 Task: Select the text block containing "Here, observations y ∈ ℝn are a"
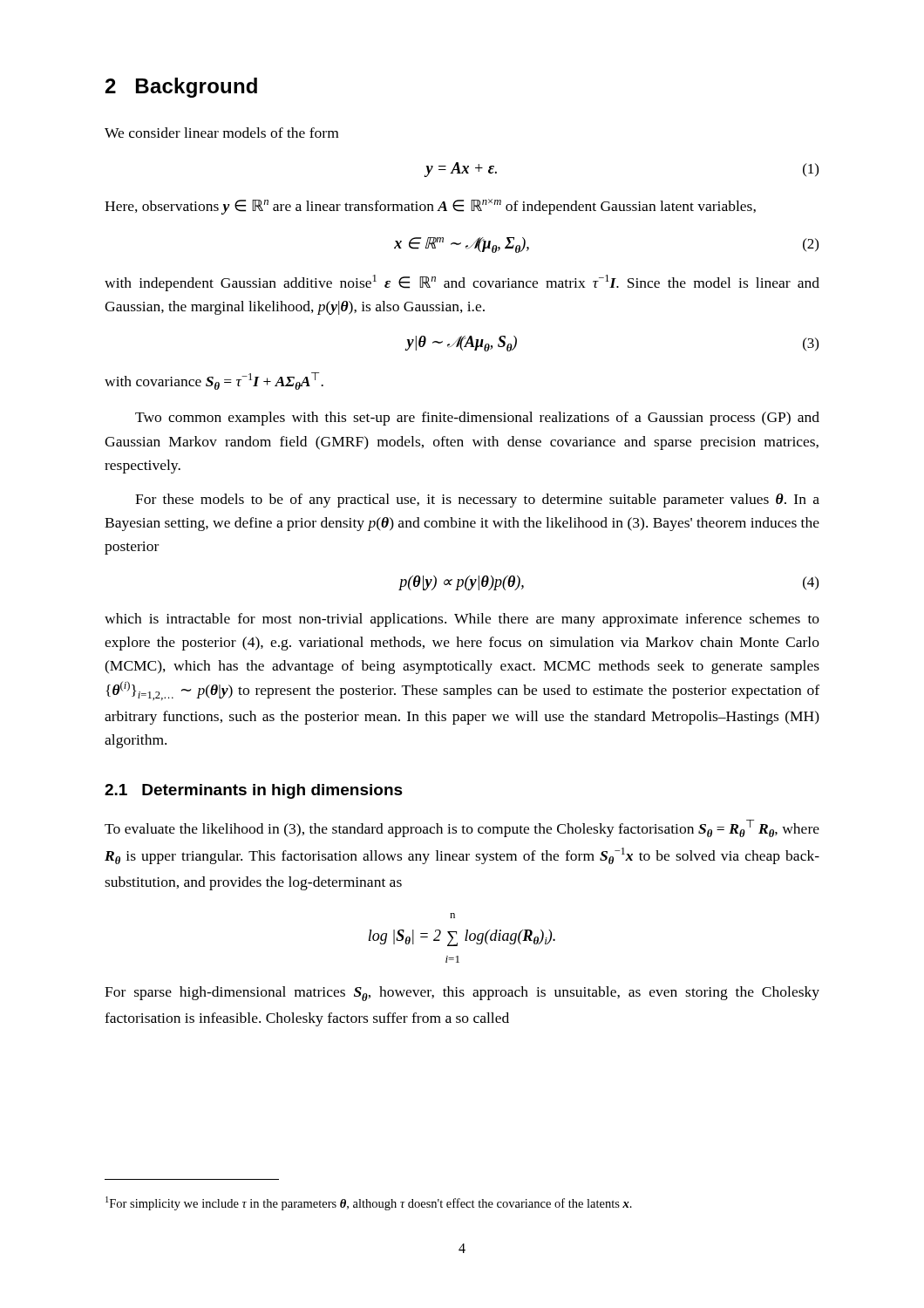[431, 205]
